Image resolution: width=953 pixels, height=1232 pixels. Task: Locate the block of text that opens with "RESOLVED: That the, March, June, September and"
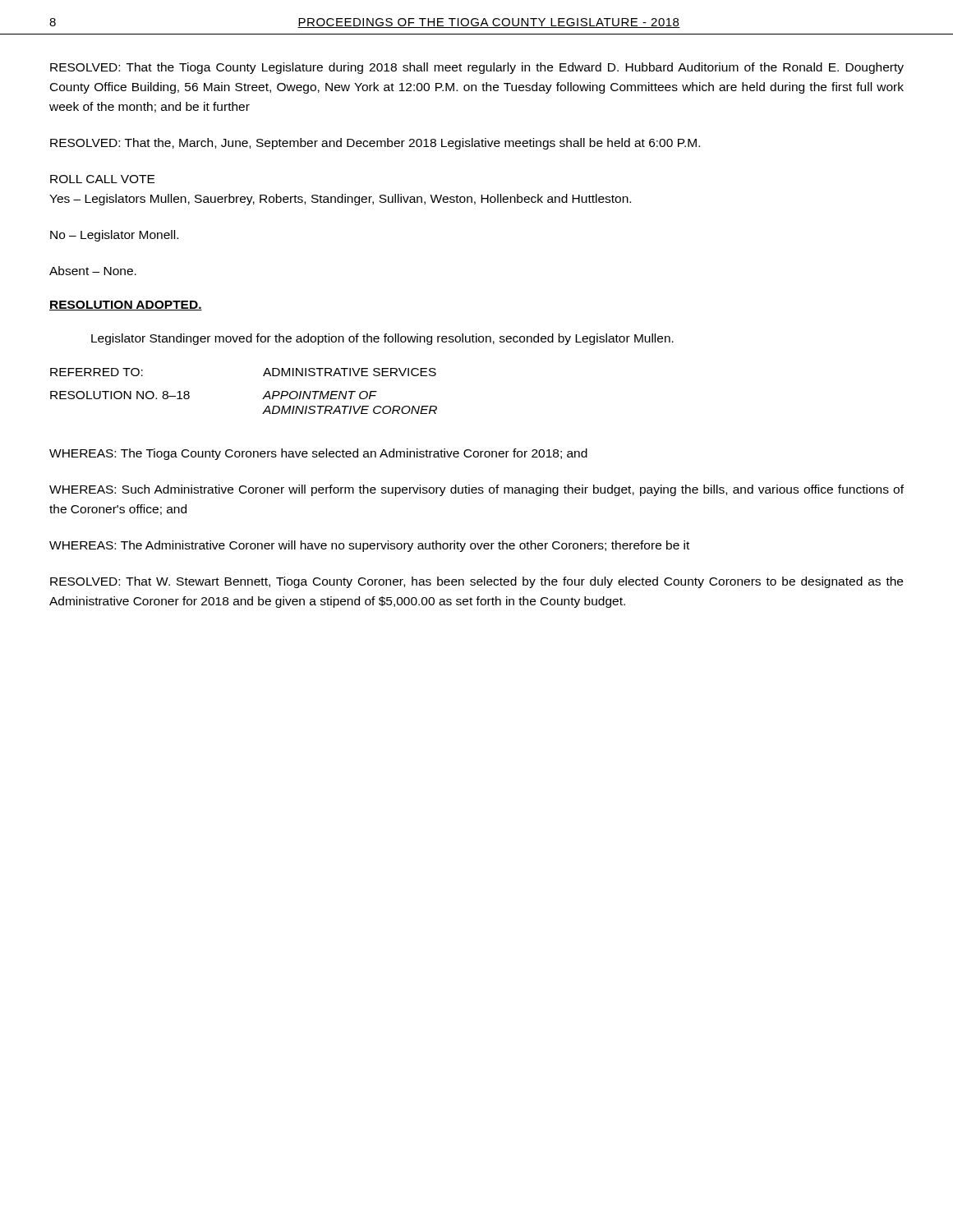[x=375, y=143]
